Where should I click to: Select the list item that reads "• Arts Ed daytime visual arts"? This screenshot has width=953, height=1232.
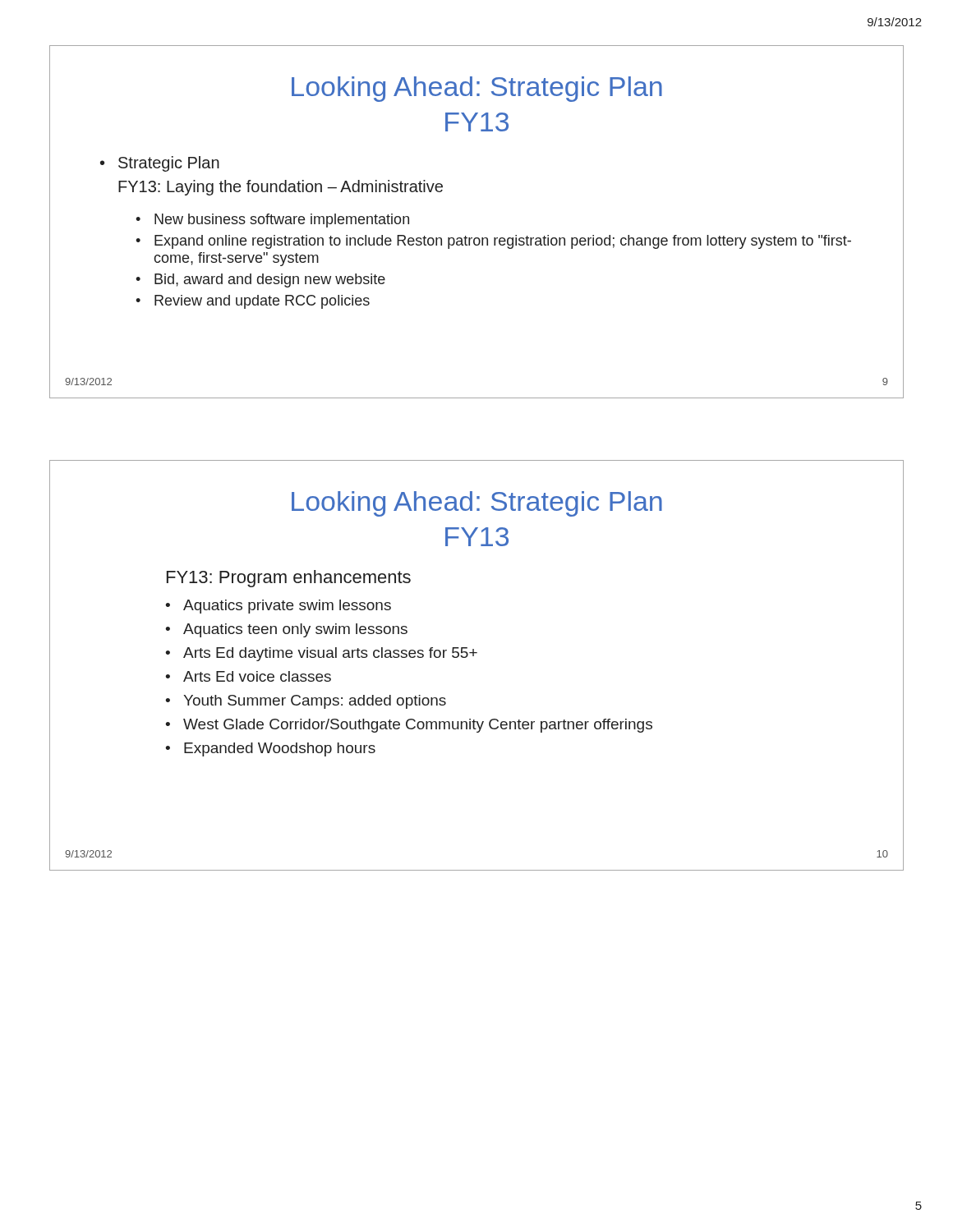(x=321, y=653)
